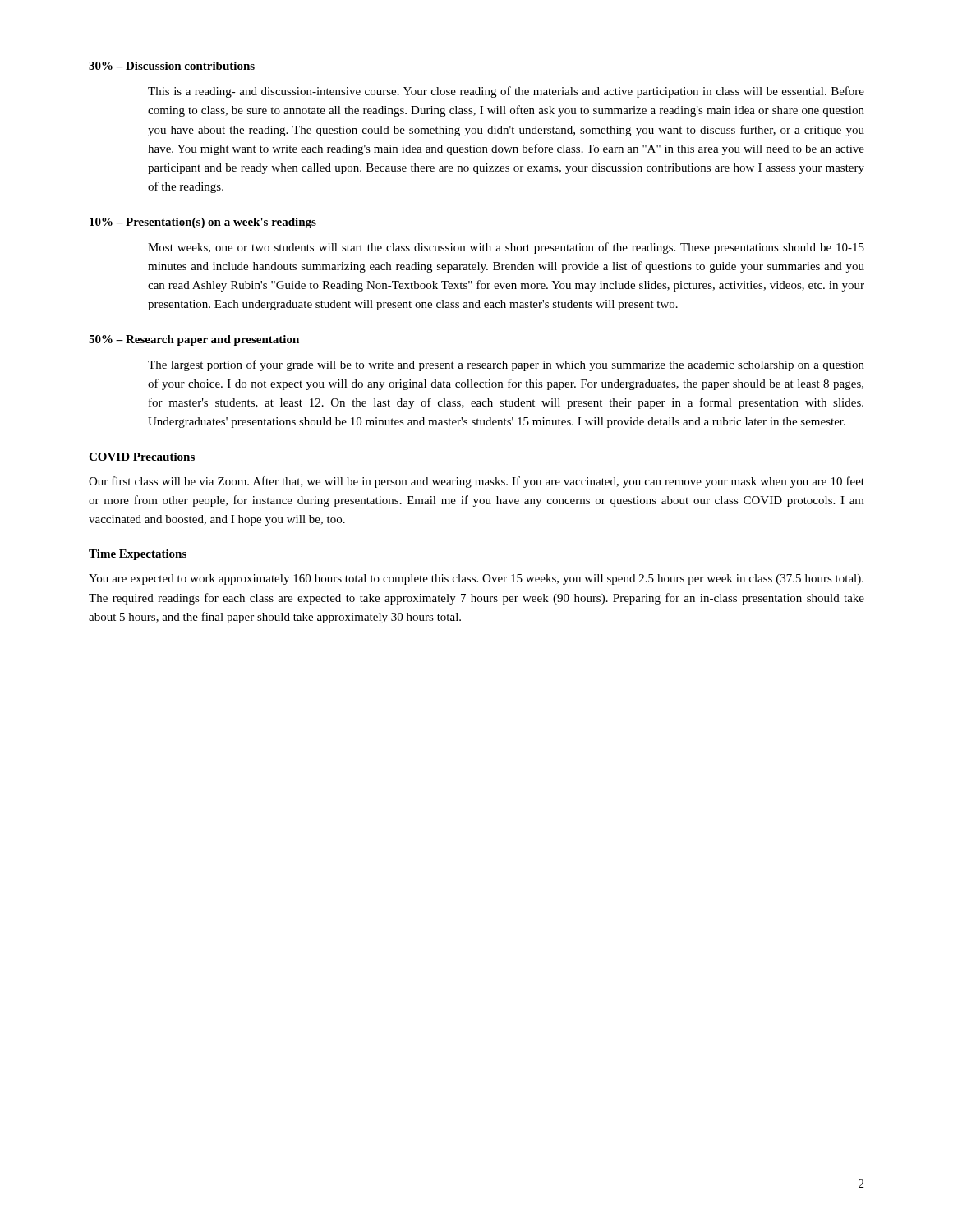Point to the text block starting "Most weeks, one or two students will"
Screen dimensions: 1232x953
[506, 275]
